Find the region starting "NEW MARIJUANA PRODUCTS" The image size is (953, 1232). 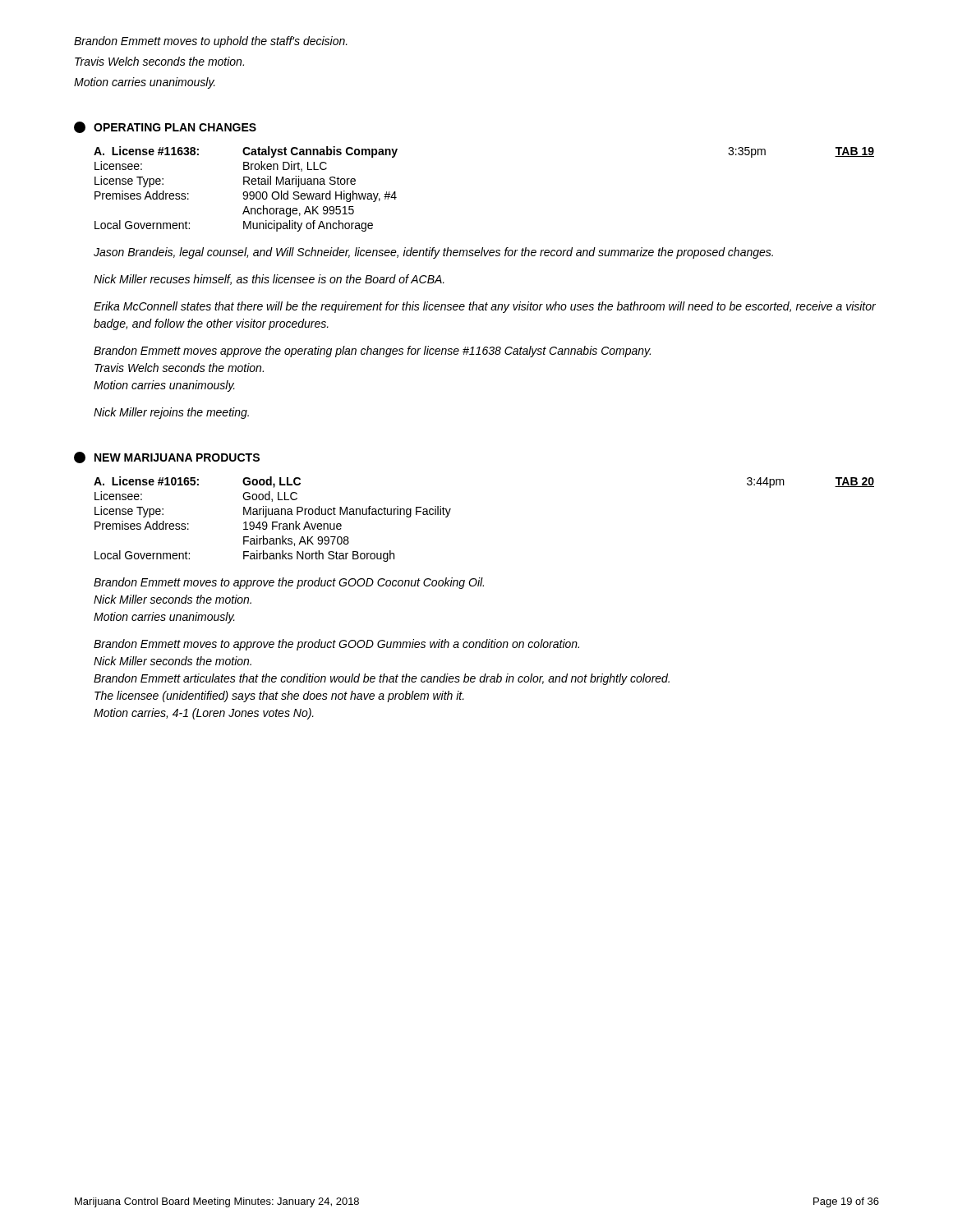[167, 458]
